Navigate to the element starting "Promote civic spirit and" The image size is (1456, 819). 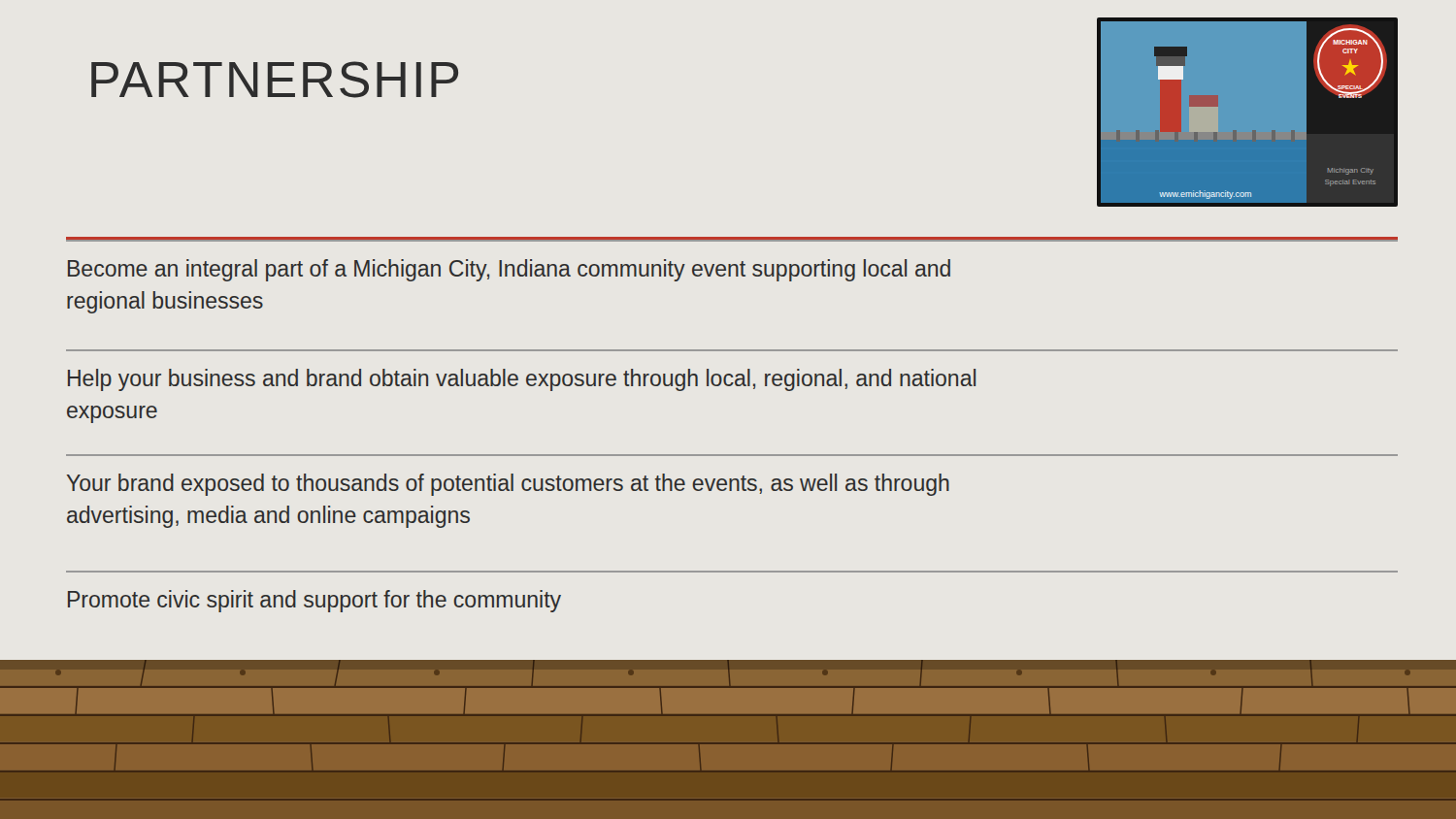(x=314, y=600)
